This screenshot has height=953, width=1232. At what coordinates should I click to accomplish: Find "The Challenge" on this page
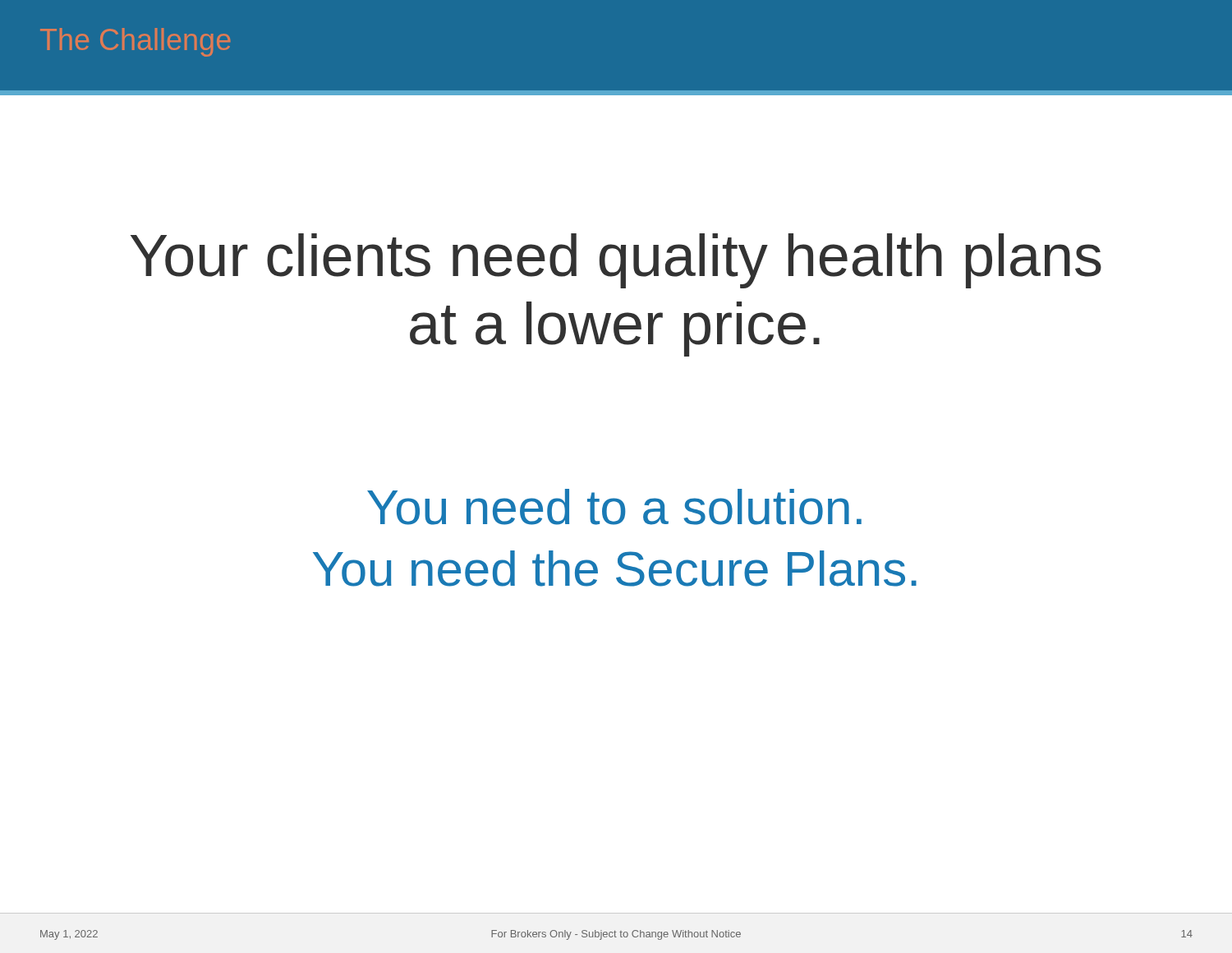coord(136,40)
